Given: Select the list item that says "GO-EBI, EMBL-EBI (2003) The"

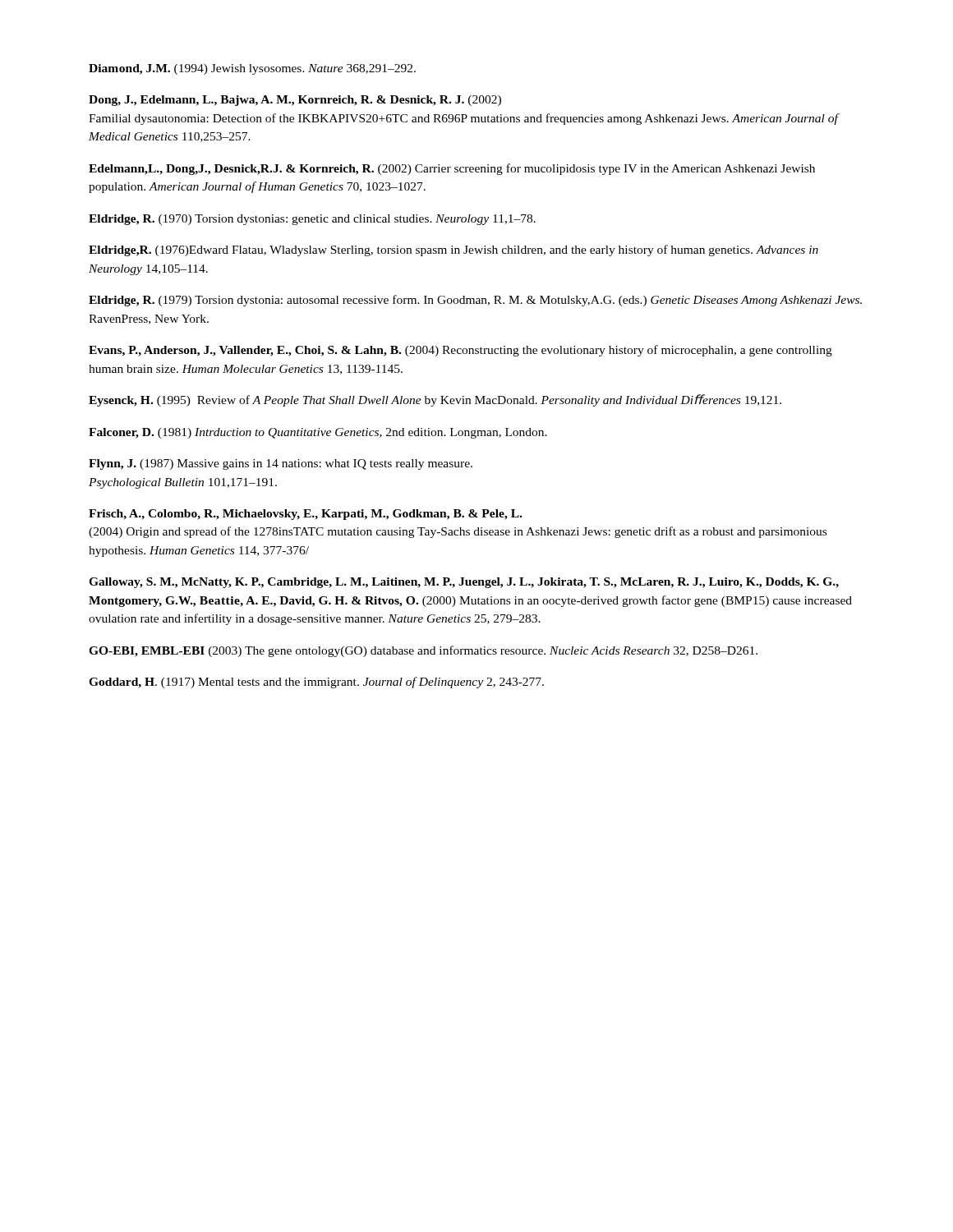Looking at the screenshot, I should click(424, 650).
